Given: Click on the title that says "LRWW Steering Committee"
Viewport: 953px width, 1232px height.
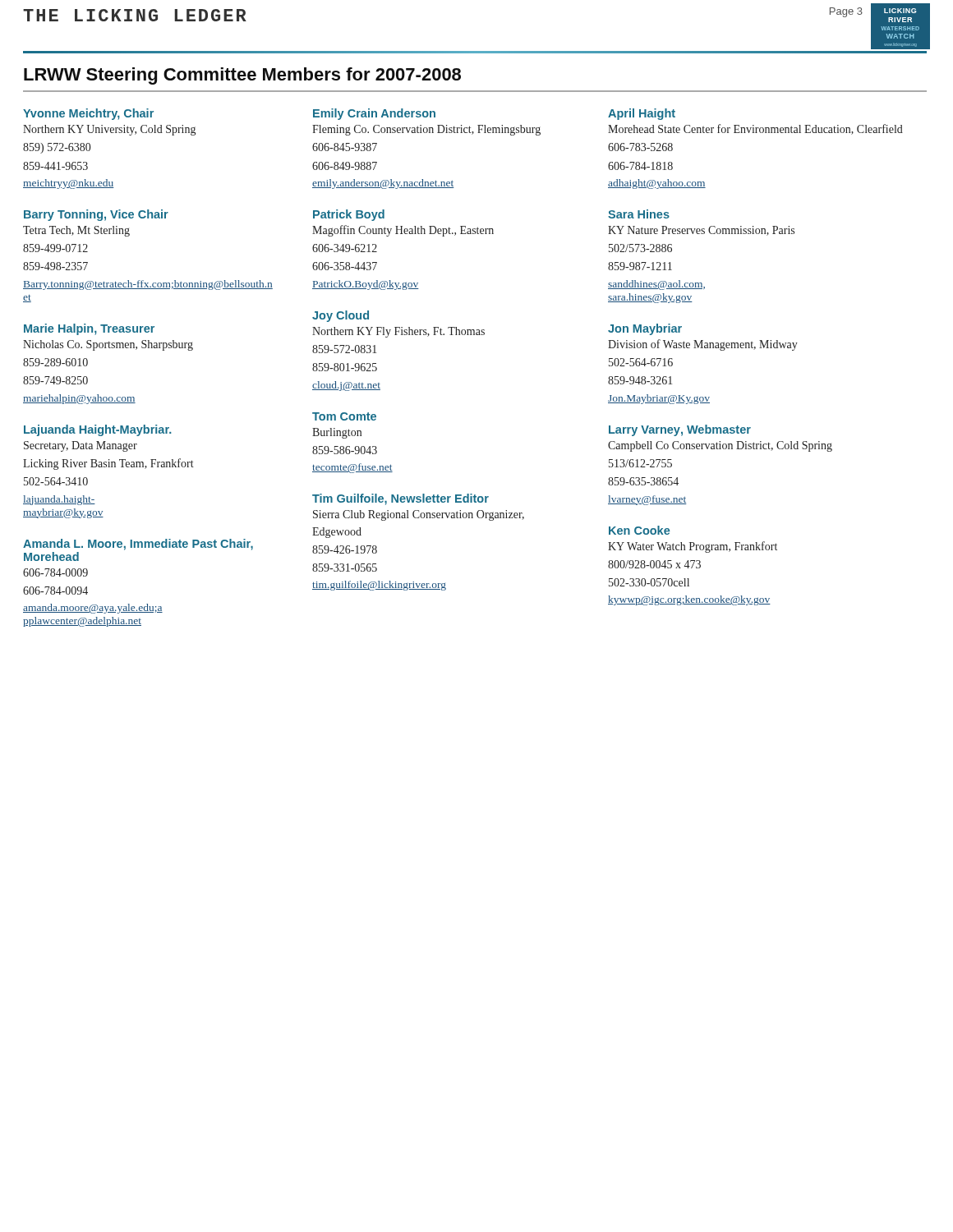Looking at the screenshot, I should pyautogui.click(x=242, y=74).
